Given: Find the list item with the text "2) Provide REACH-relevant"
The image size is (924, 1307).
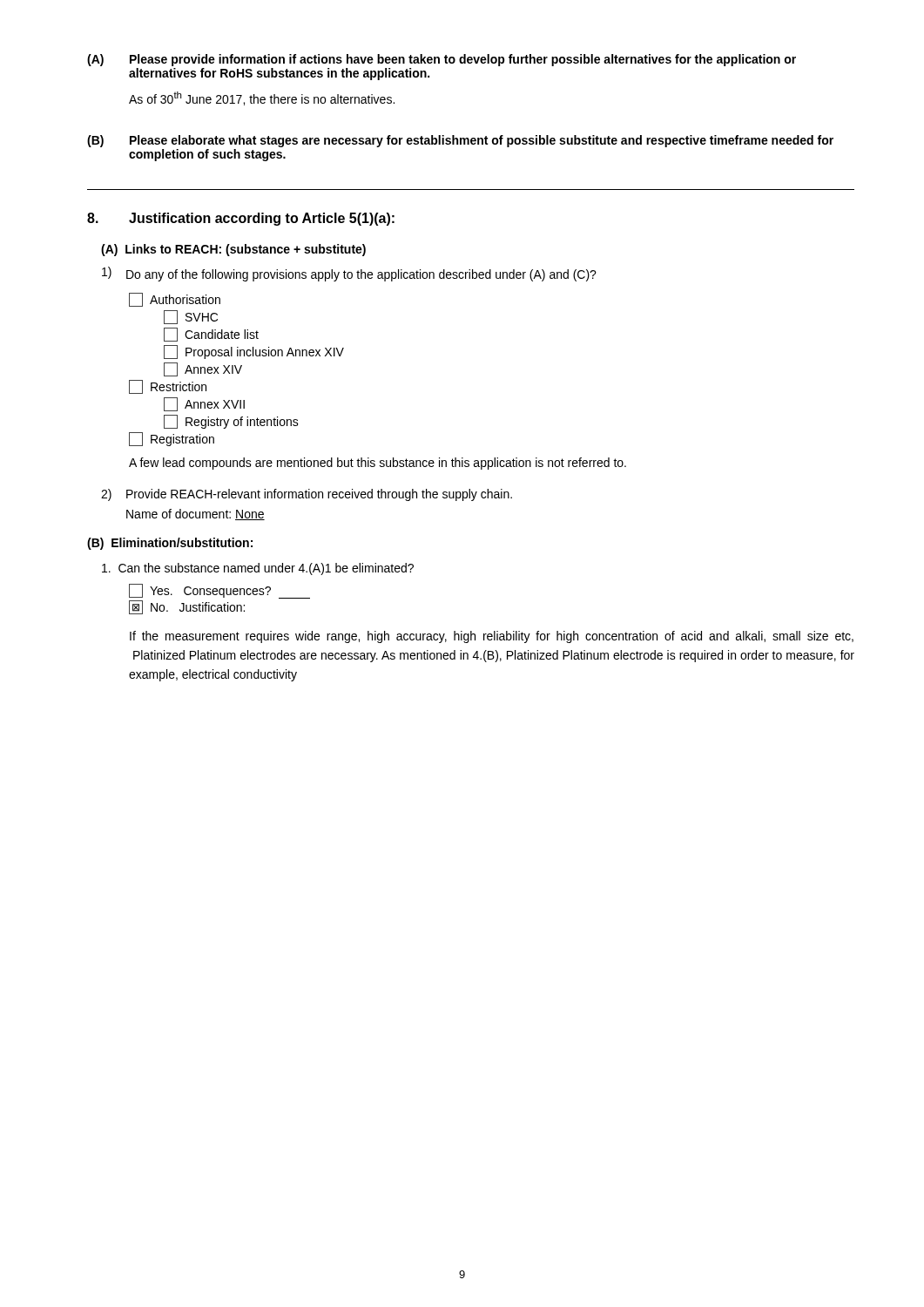Looking at the screenshot, I should pos(478,504).
